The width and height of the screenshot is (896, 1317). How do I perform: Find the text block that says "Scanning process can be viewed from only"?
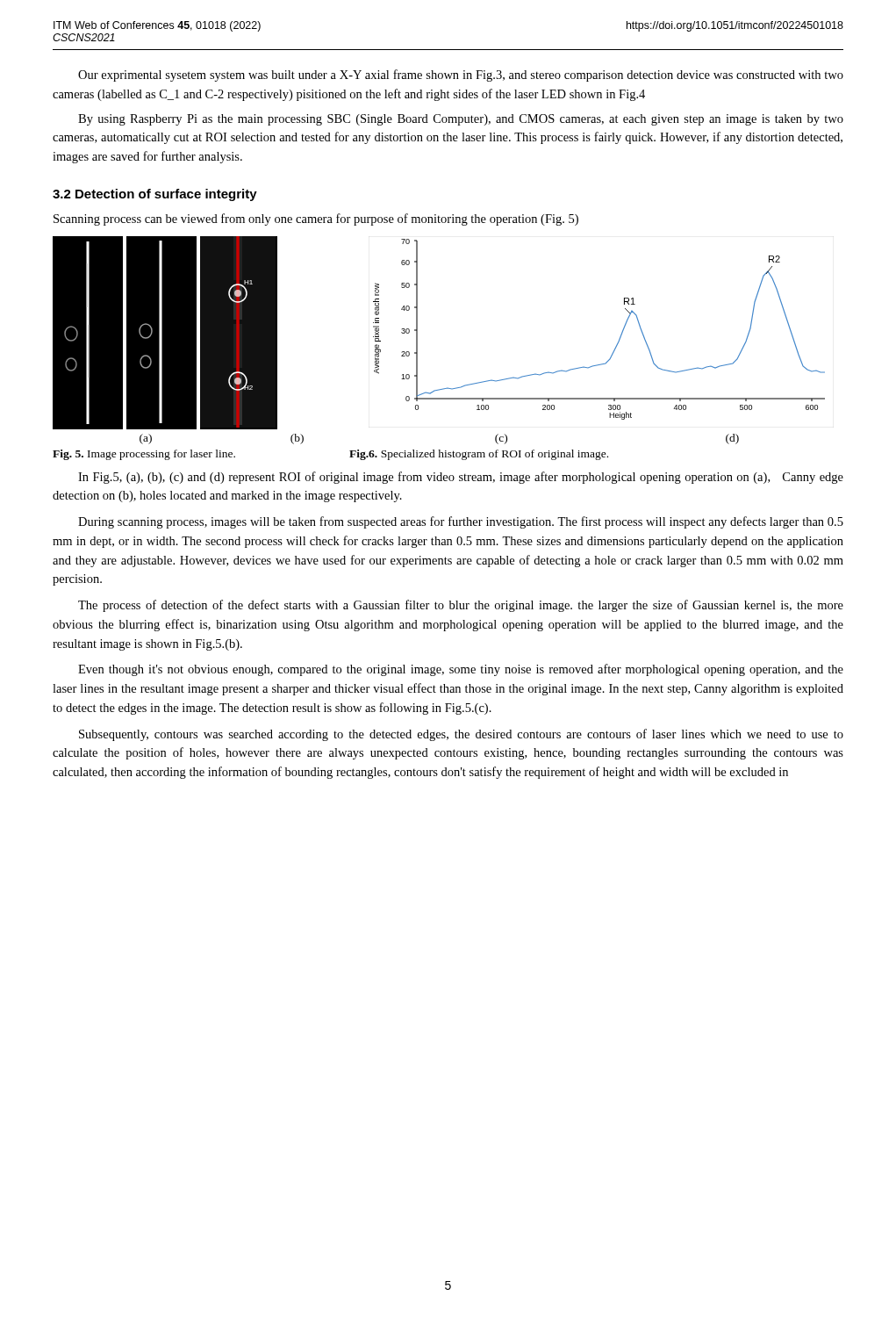tap(448, 219)
